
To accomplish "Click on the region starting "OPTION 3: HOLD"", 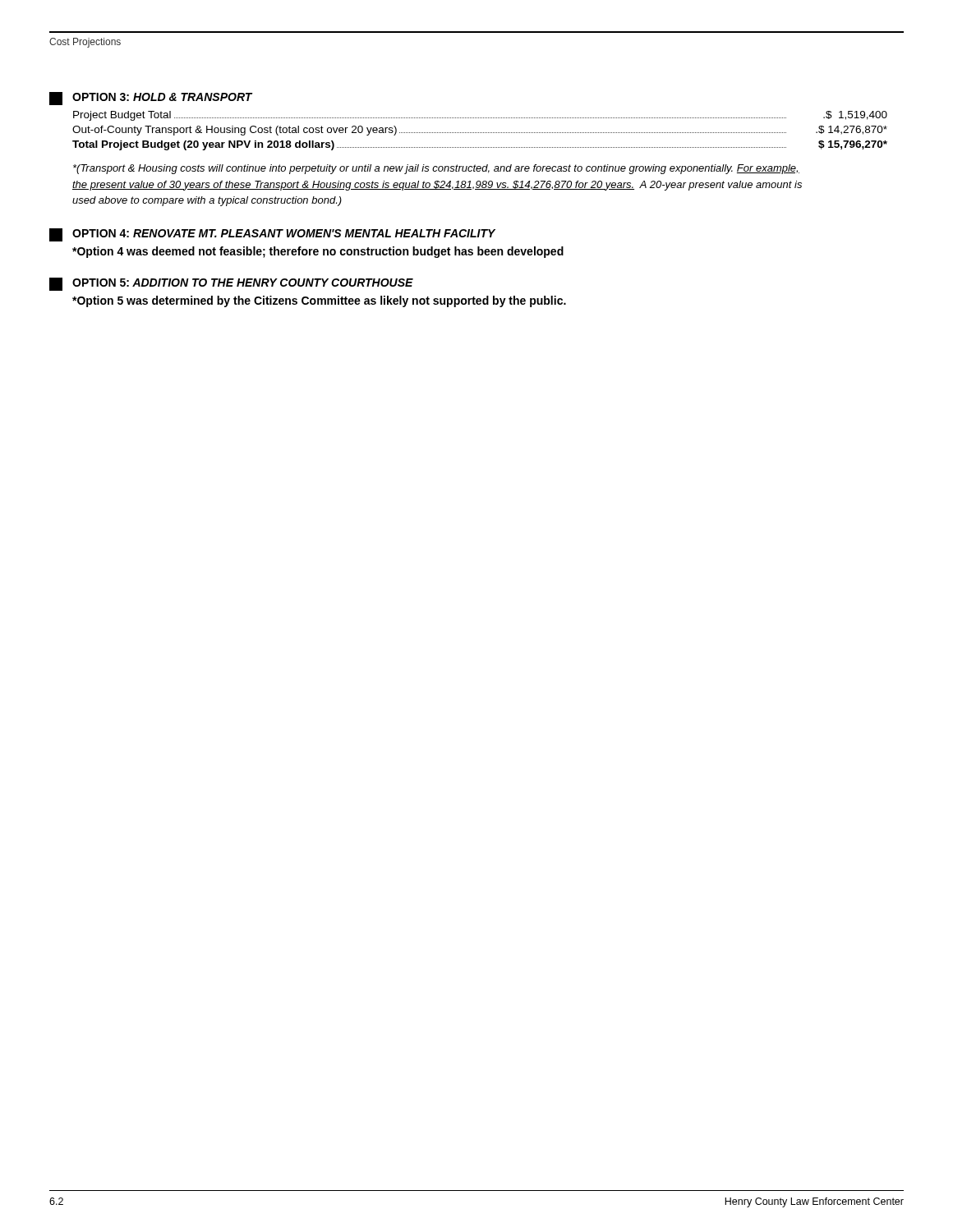I will (476, 149).
